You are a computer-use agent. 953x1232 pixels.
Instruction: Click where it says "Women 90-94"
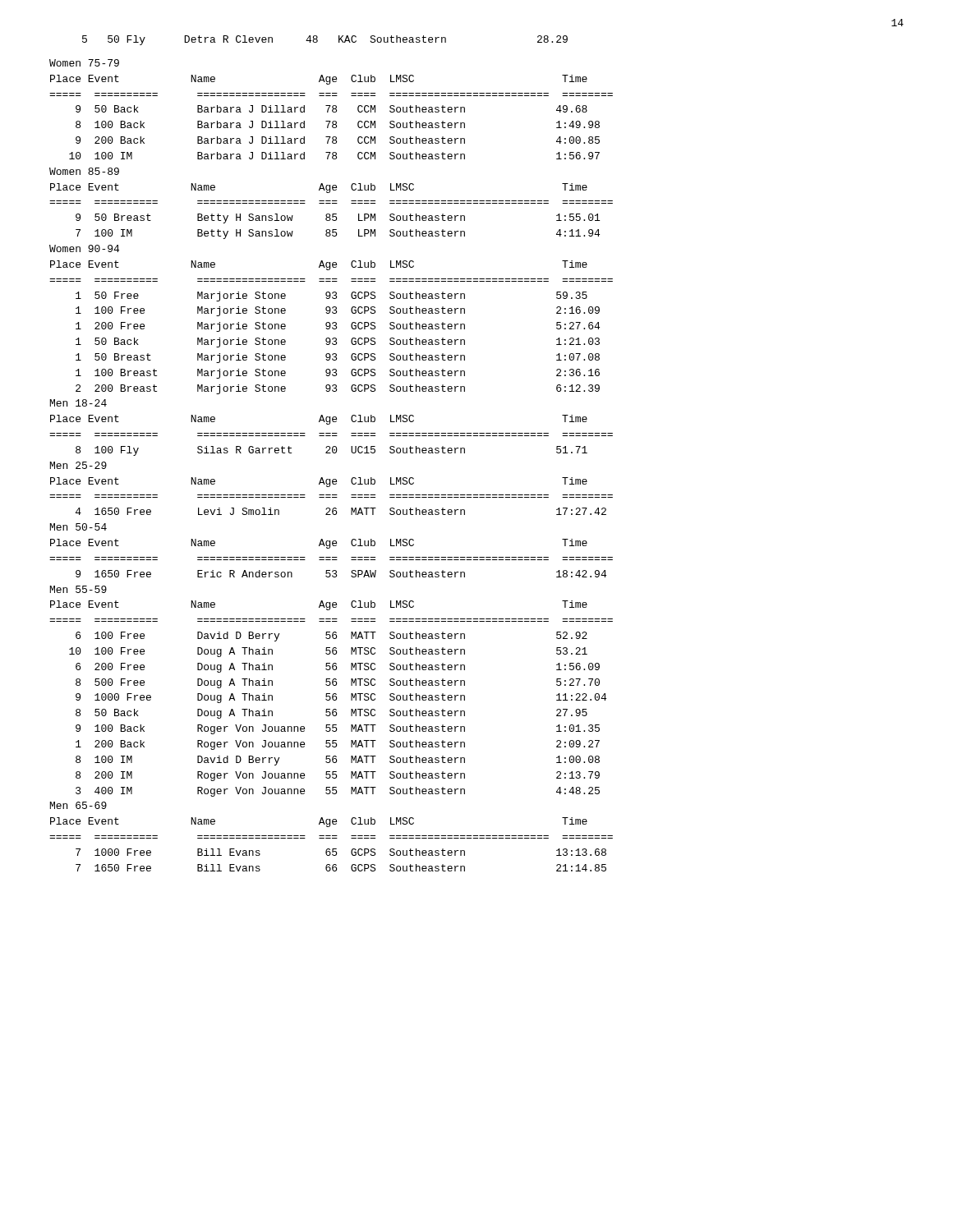pos(84,248)
